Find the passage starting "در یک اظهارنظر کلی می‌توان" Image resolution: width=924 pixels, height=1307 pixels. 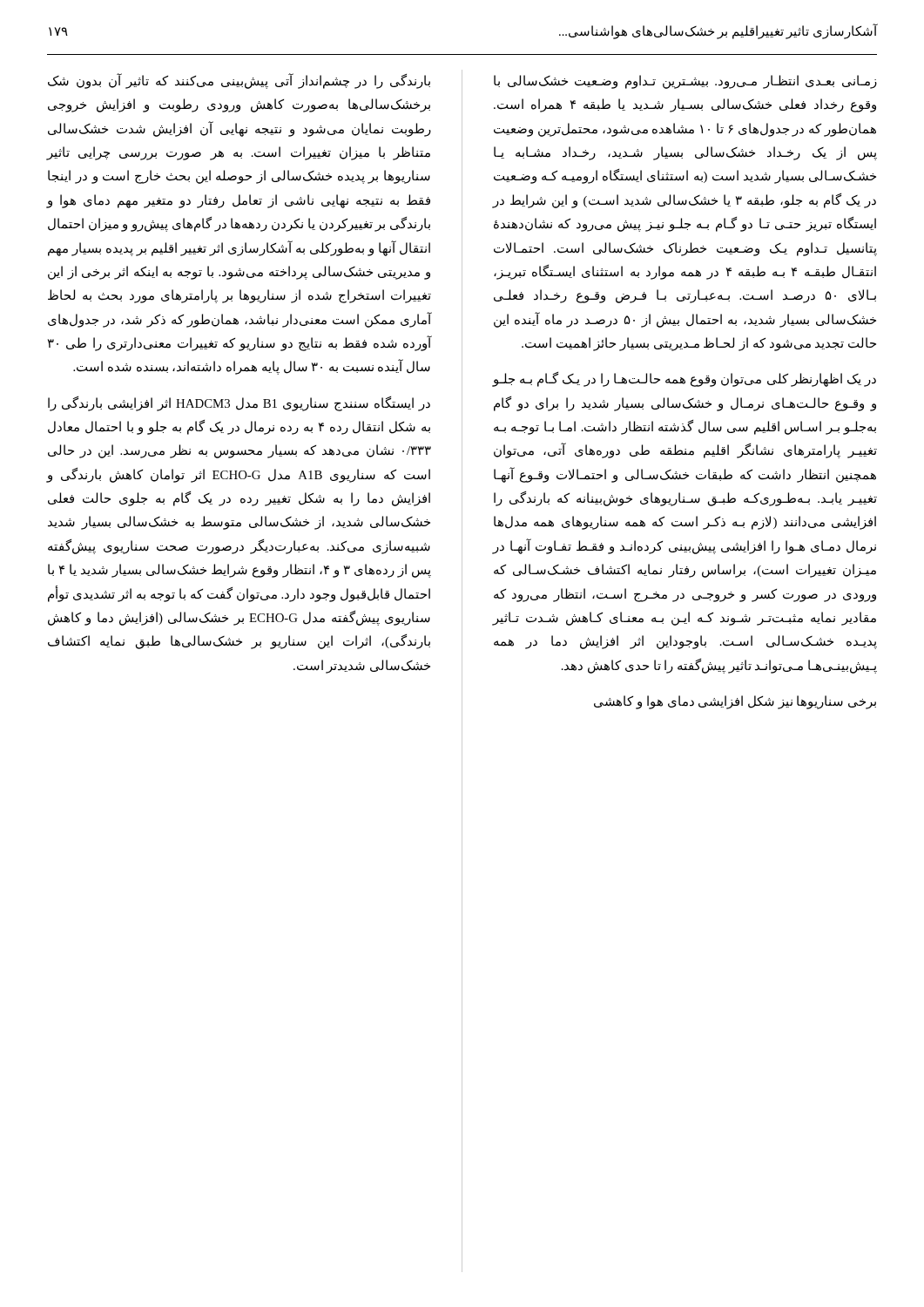coord(685,523)
